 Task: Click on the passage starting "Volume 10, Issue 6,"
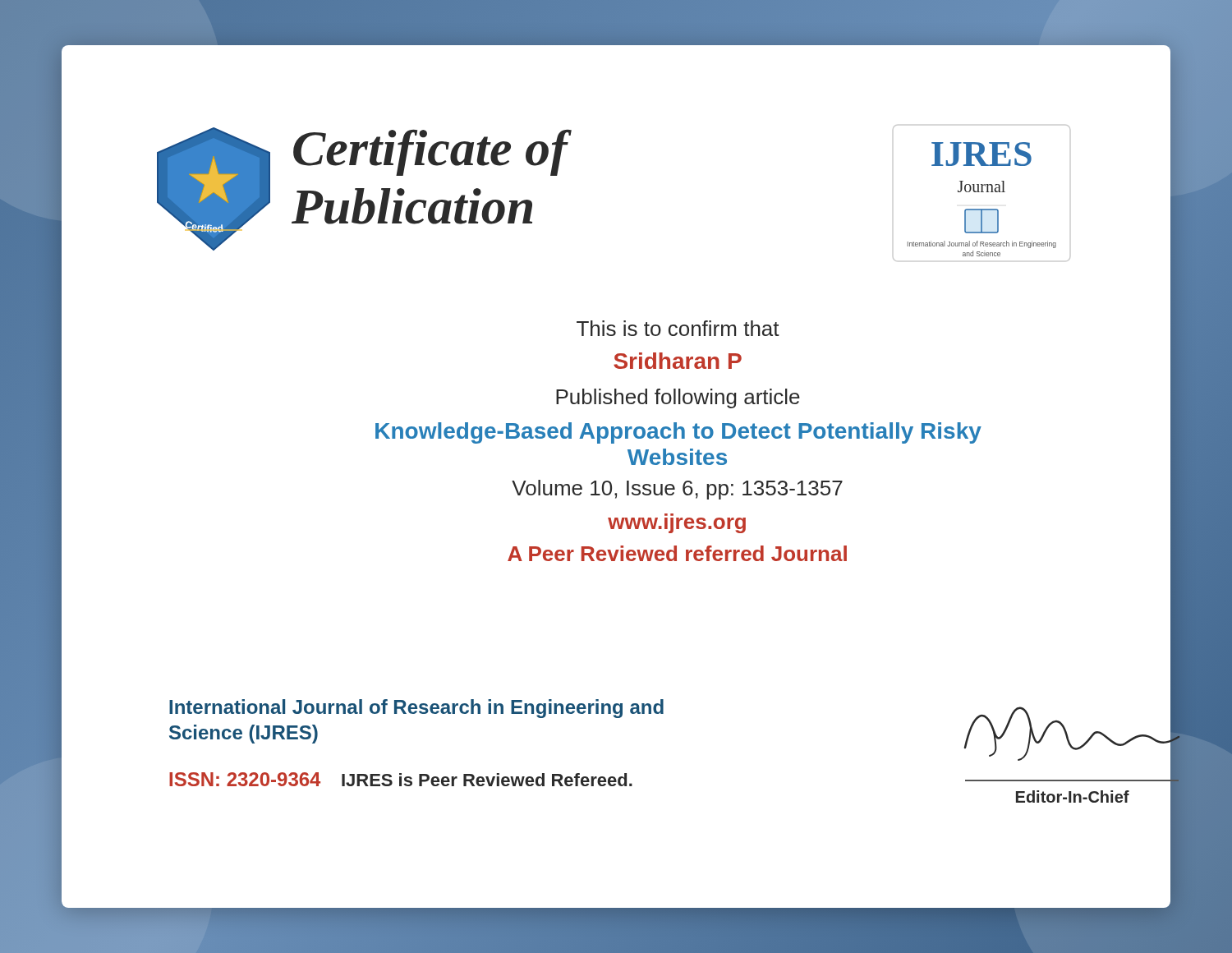tap(678, 488)
